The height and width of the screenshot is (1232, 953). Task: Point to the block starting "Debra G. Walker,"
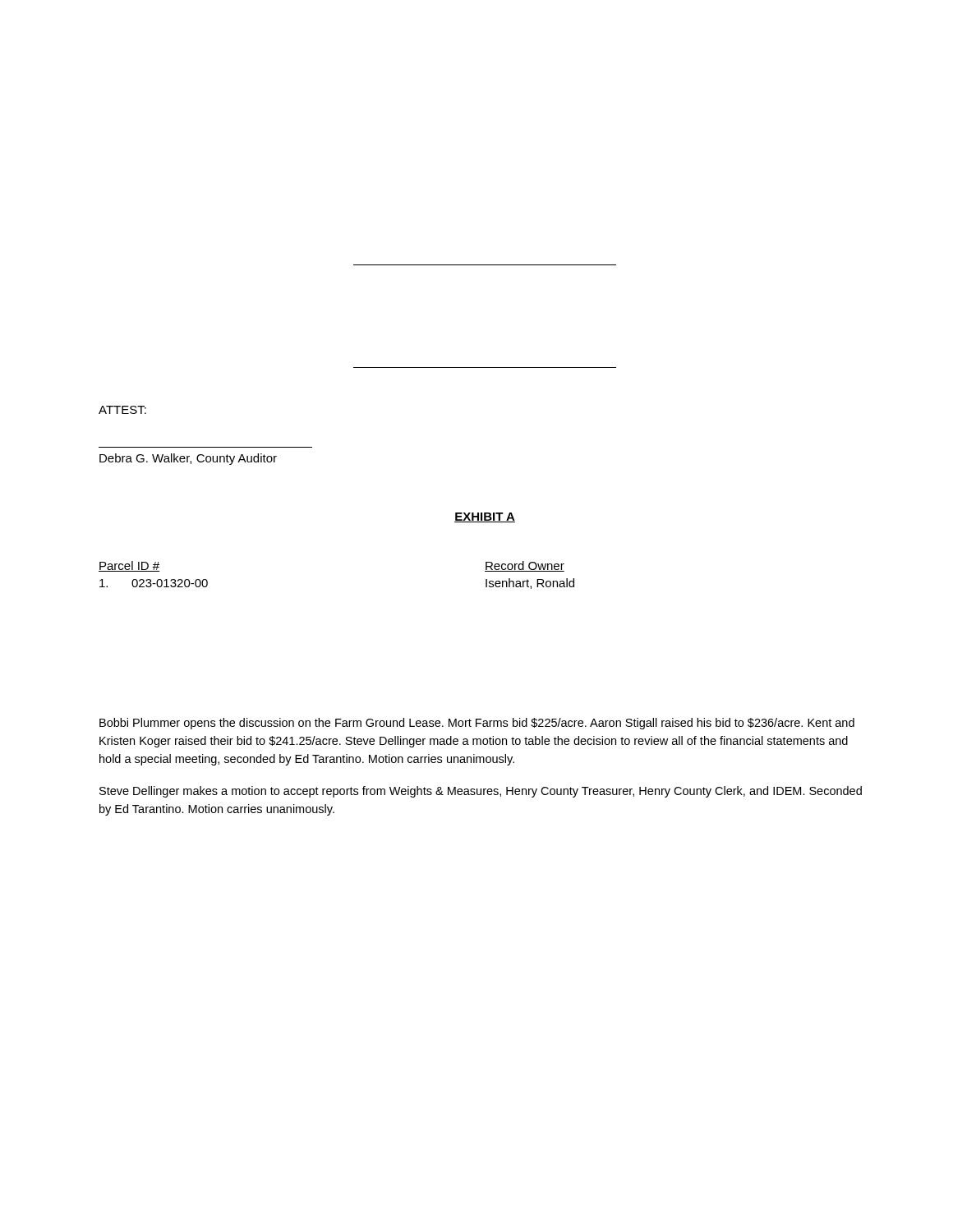click(188, 458)
